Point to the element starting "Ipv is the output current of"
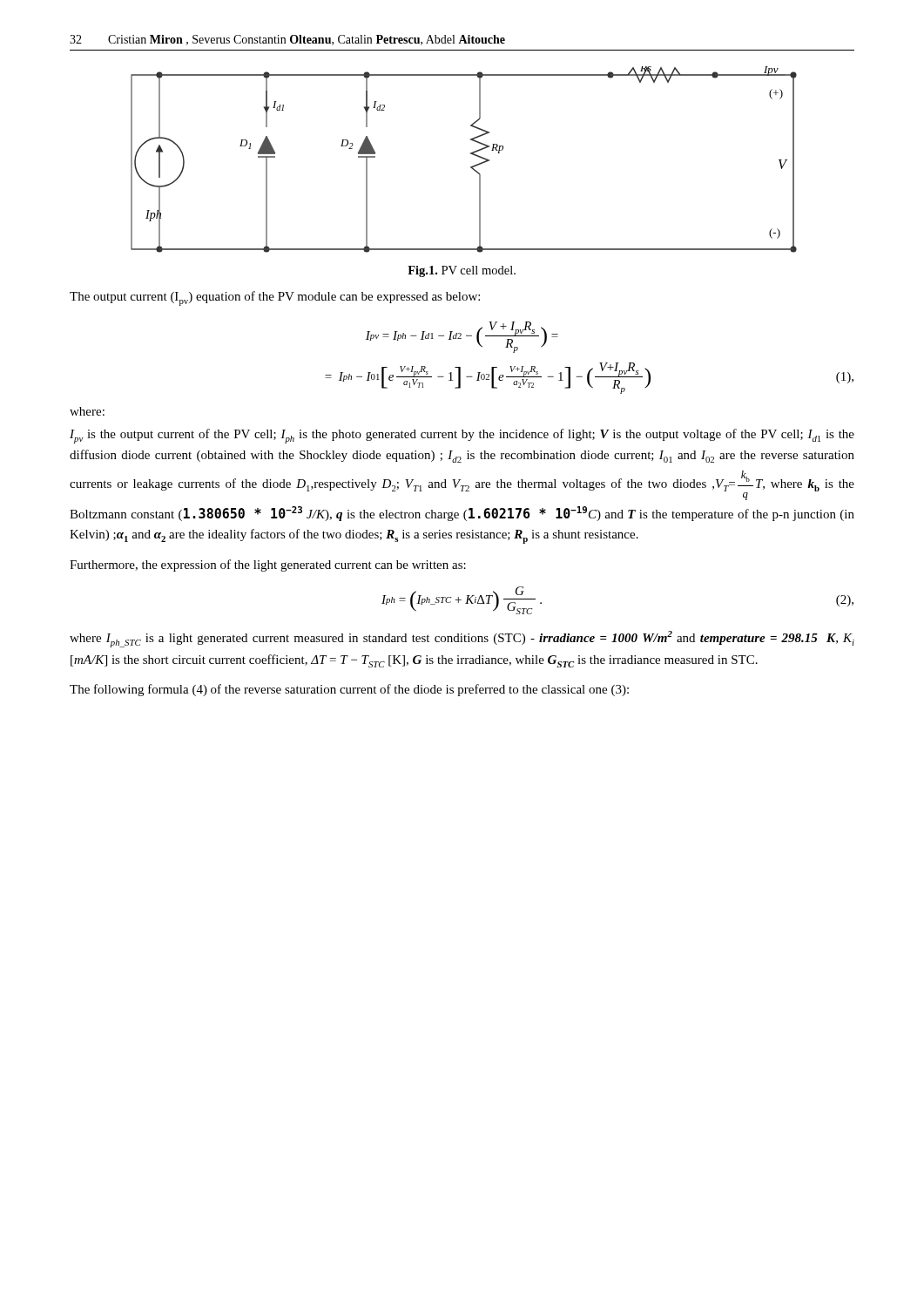This screenshot has width=924, height=1307. pyautogui.click(x=462, y=485)
